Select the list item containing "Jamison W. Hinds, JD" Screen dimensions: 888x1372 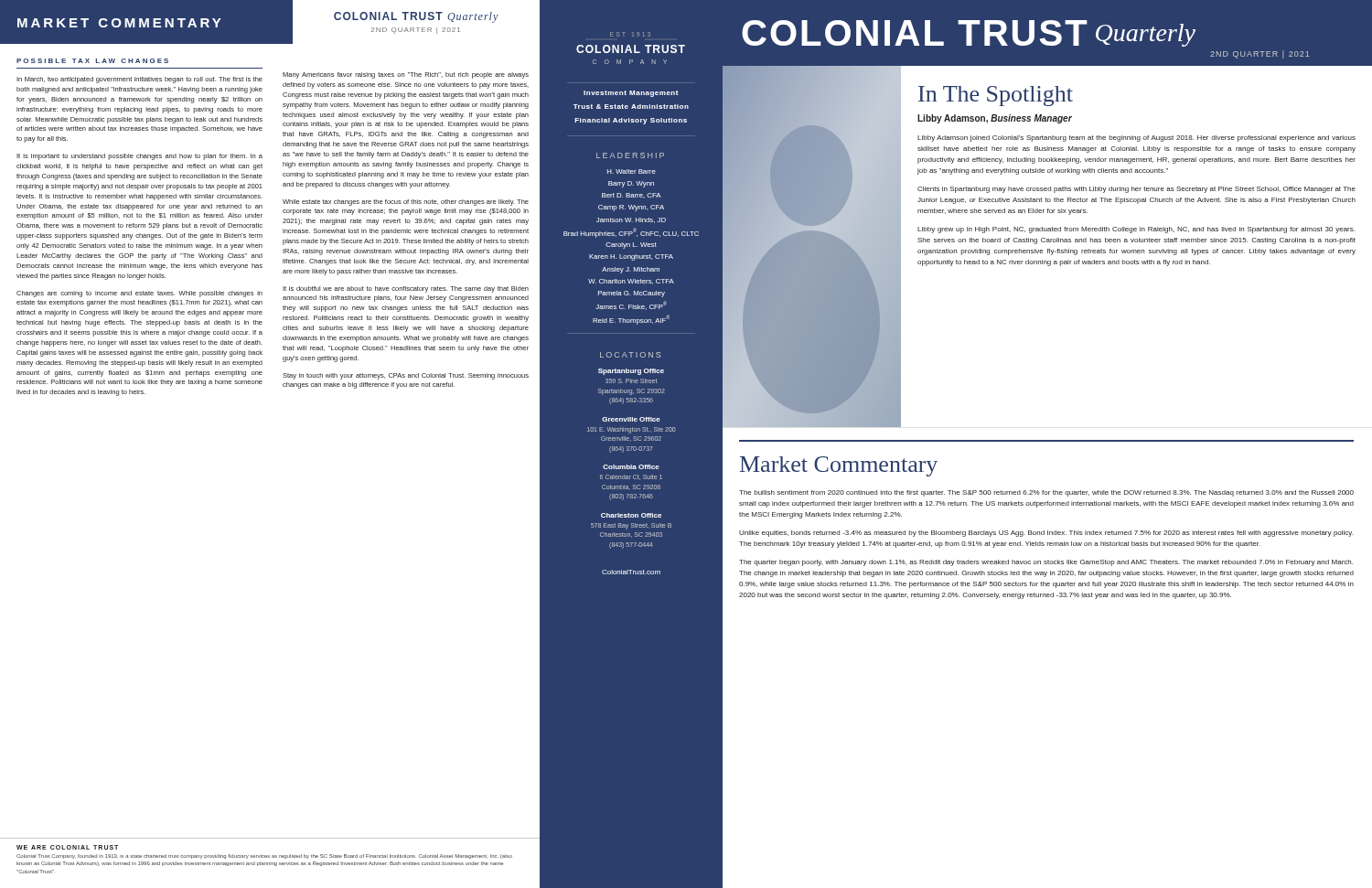(x=631, y=219)
